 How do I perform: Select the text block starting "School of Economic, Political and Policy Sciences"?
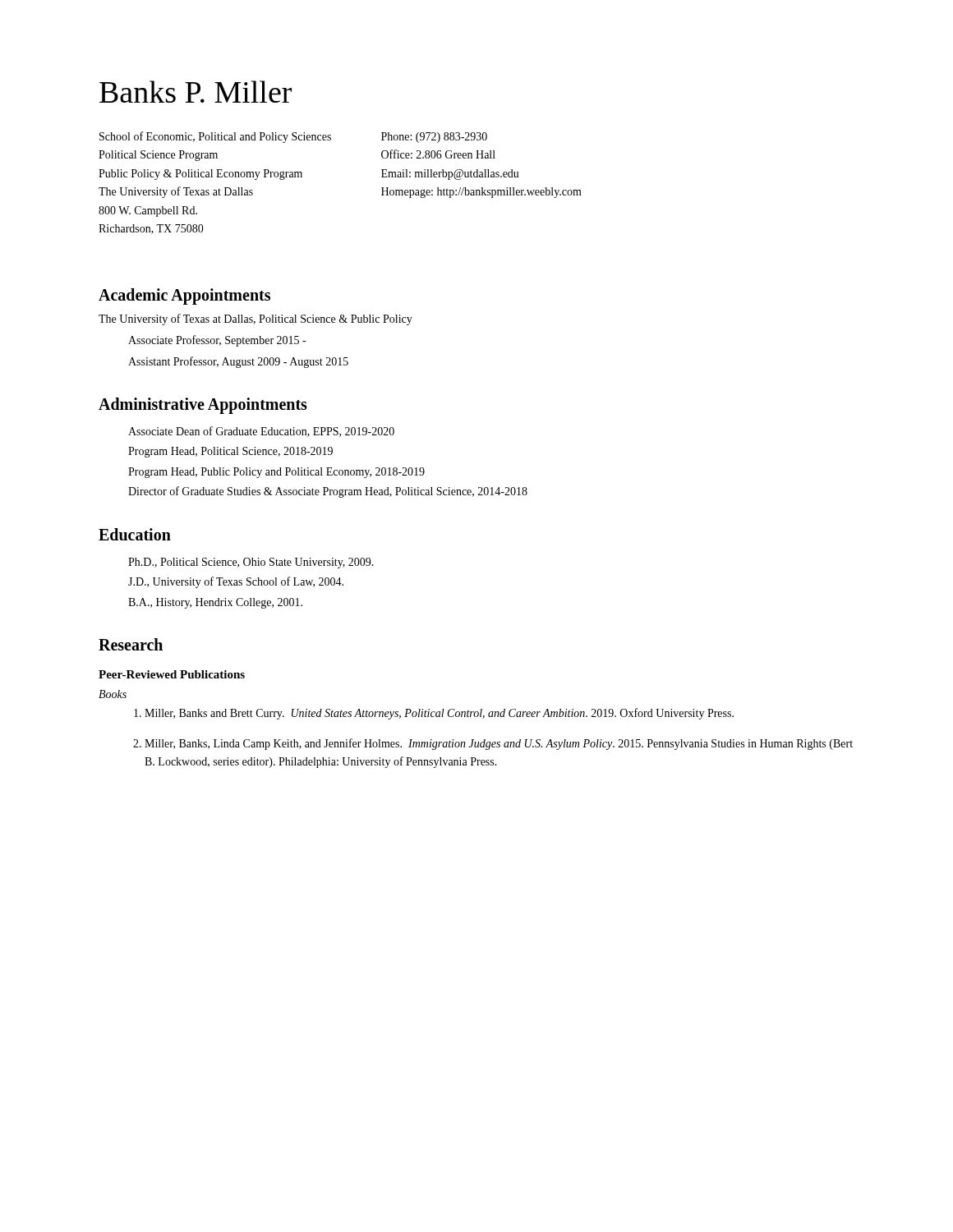point(293,137)
